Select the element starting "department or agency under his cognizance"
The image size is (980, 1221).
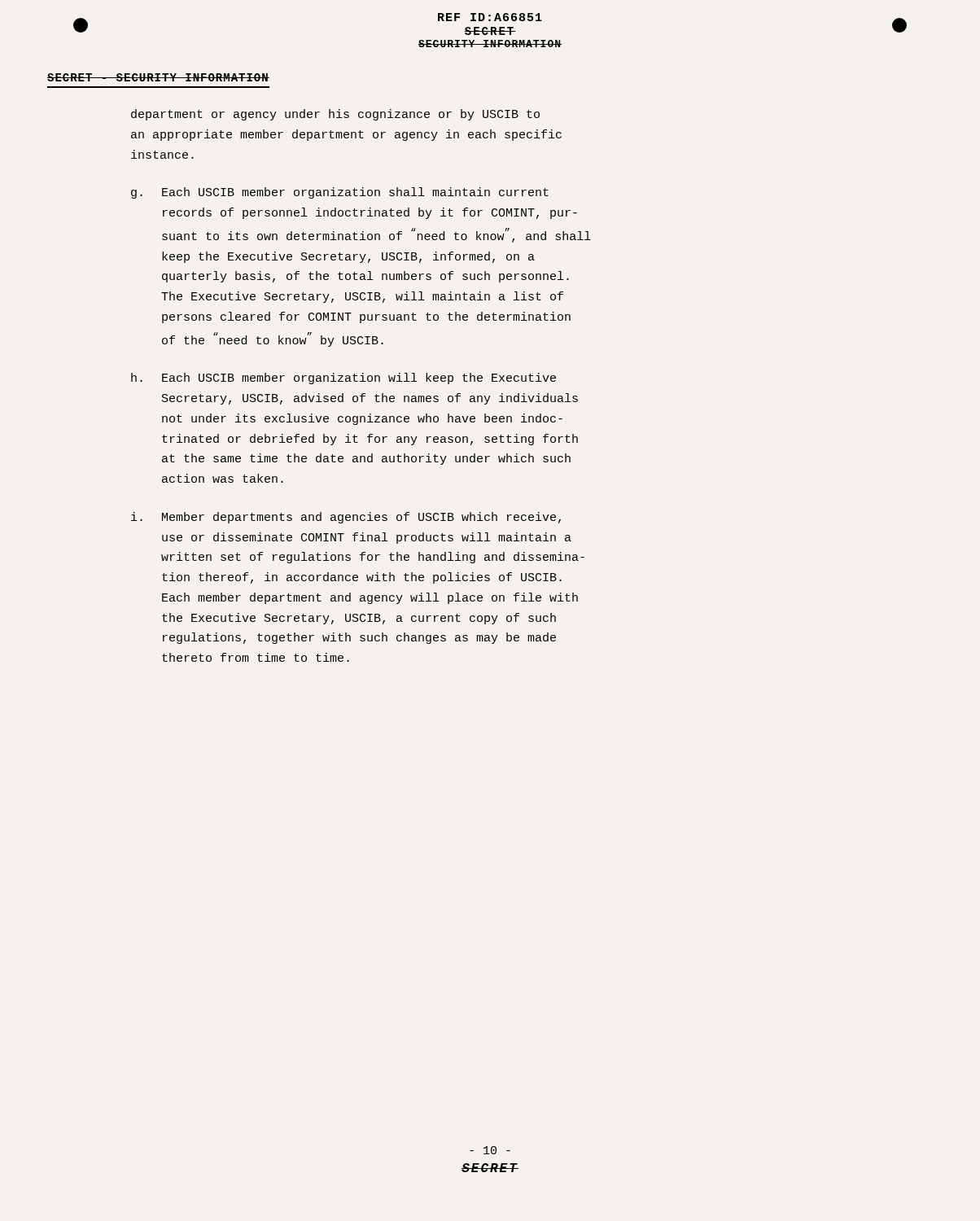point(346,135)
